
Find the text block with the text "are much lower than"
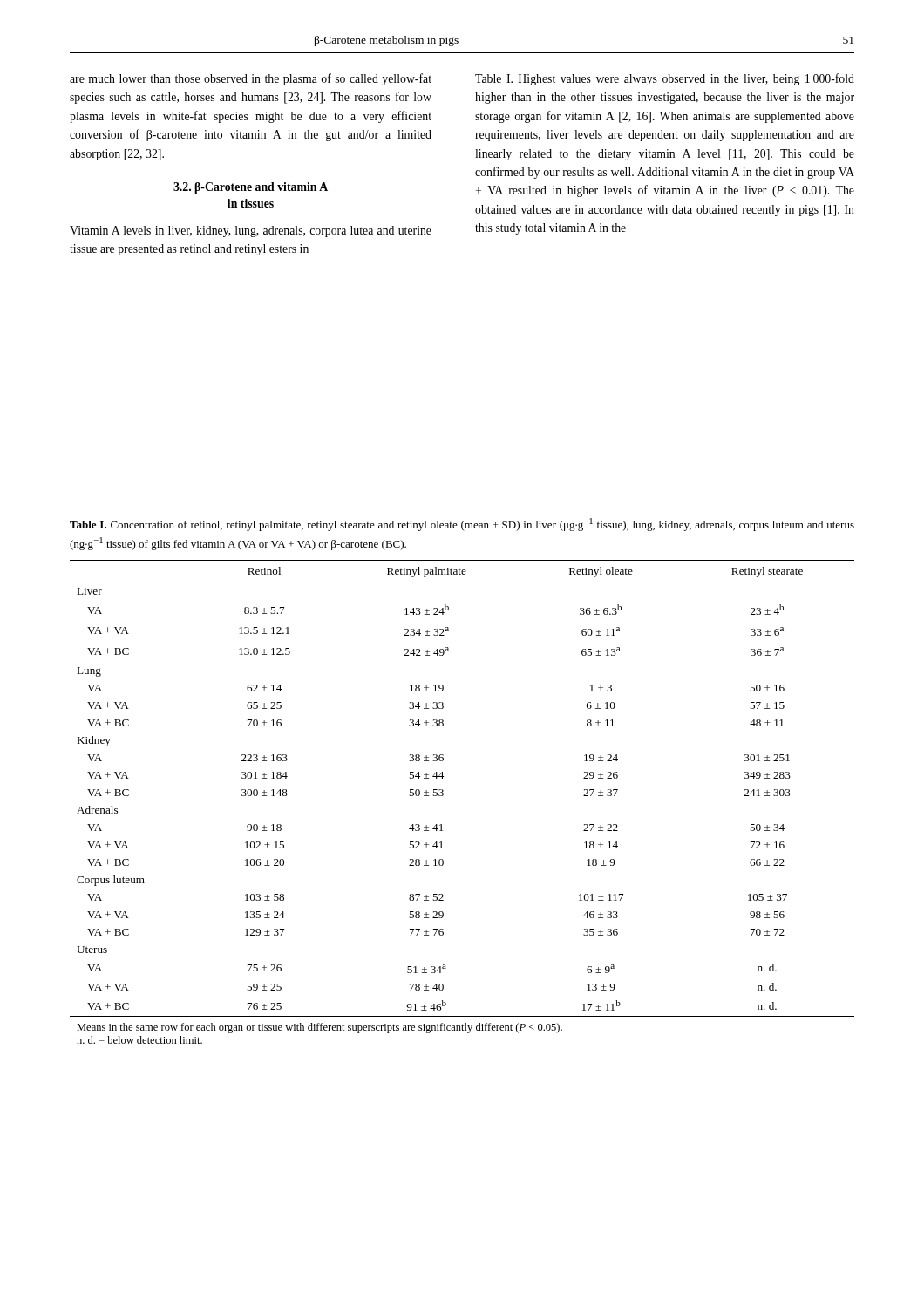pos(251,116)
